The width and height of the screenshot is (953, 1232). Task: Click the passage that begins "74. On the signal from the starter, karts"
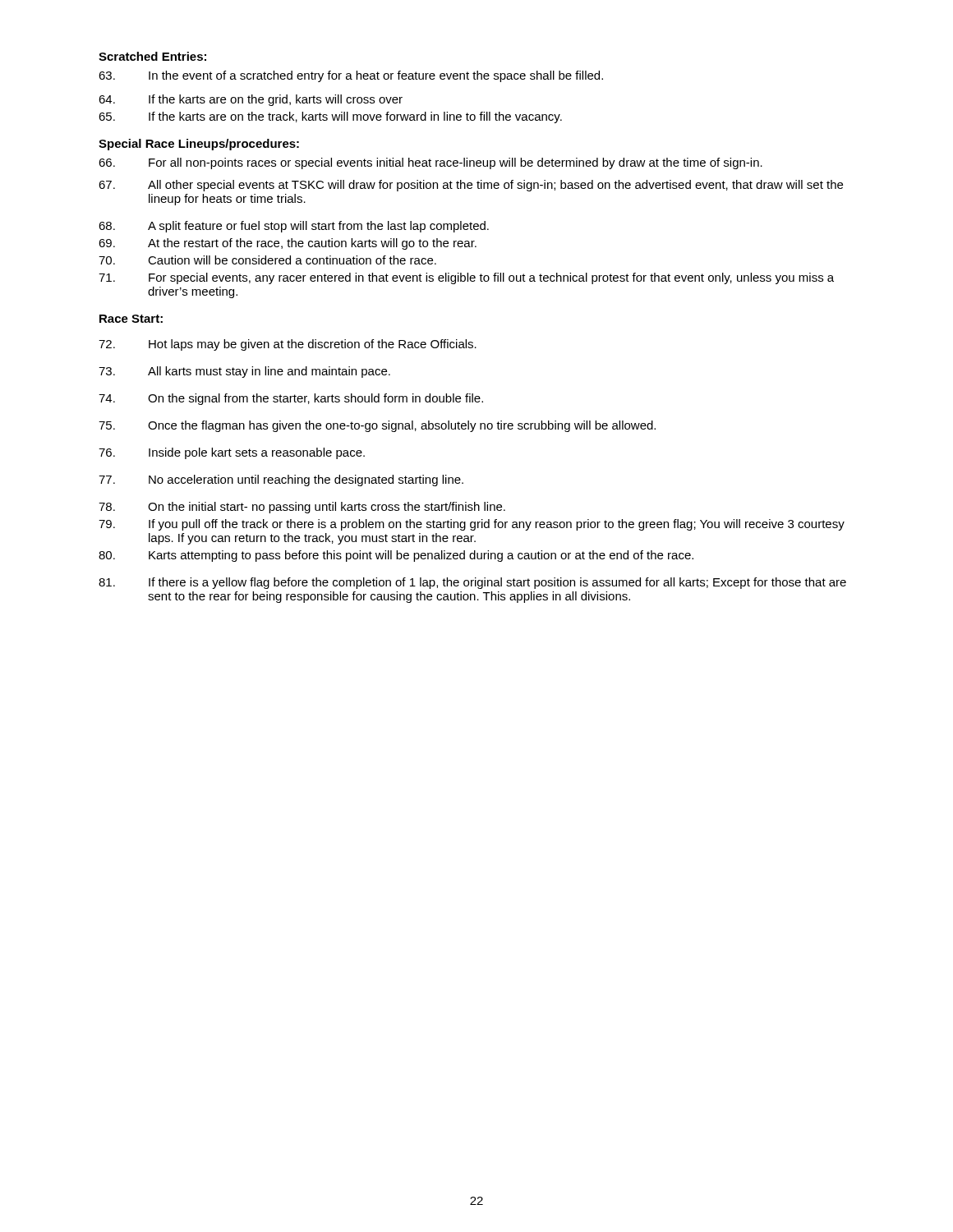coord(476,398)
